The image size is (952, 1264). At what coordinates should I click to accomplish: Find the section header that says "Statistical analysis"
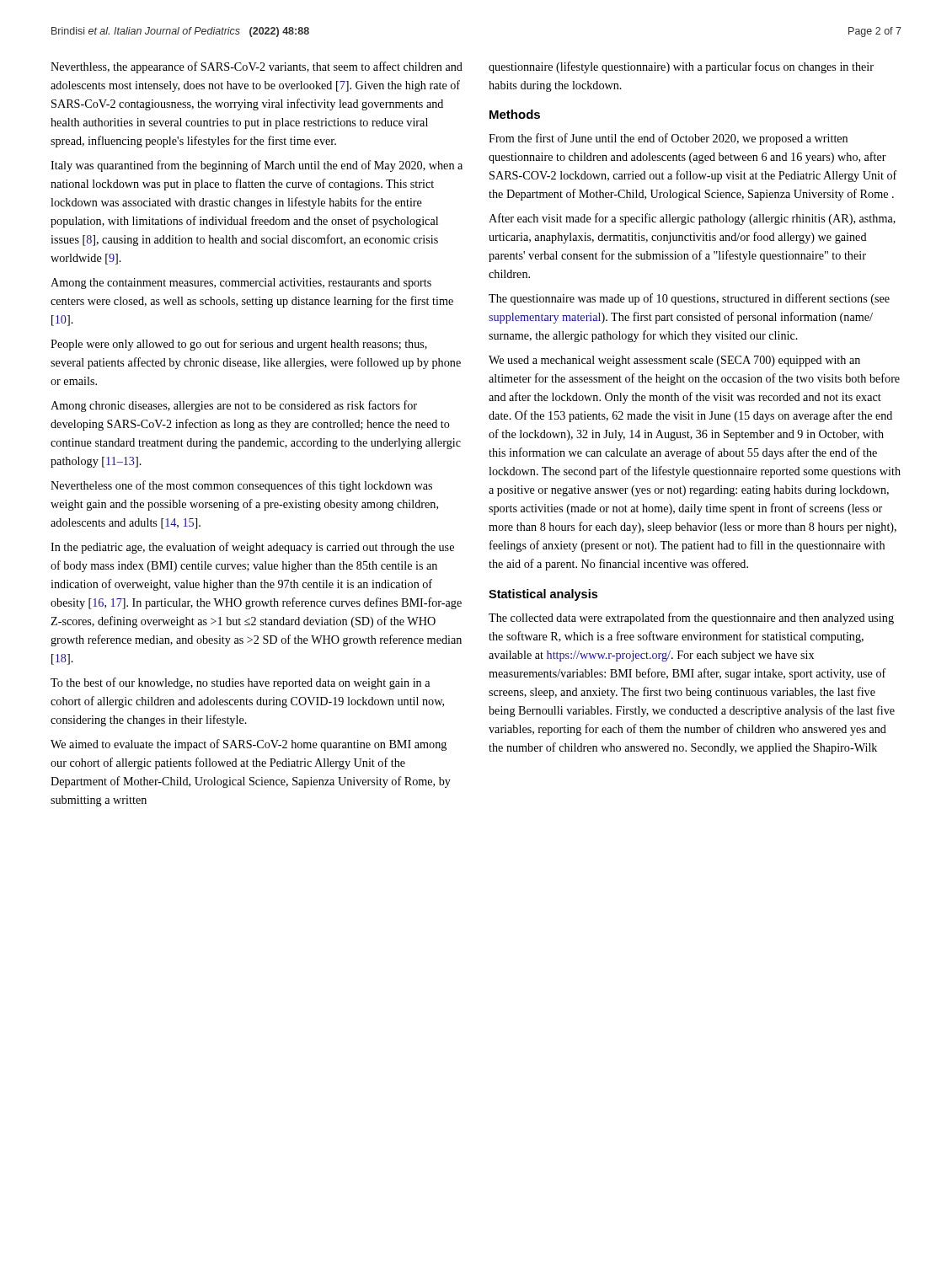pos(543,594)
